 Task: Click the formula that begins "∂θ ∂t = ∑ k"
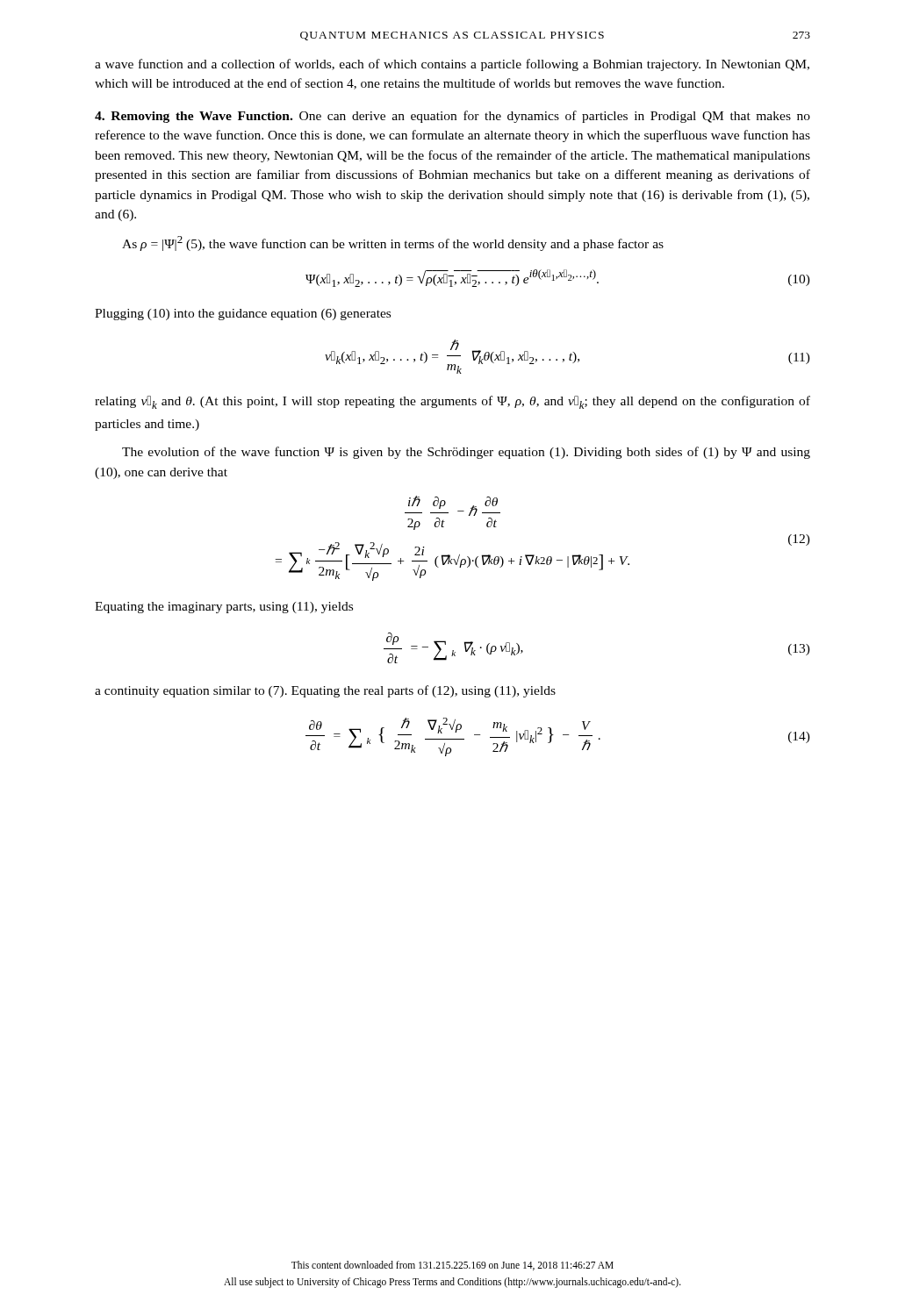point(558,736)
